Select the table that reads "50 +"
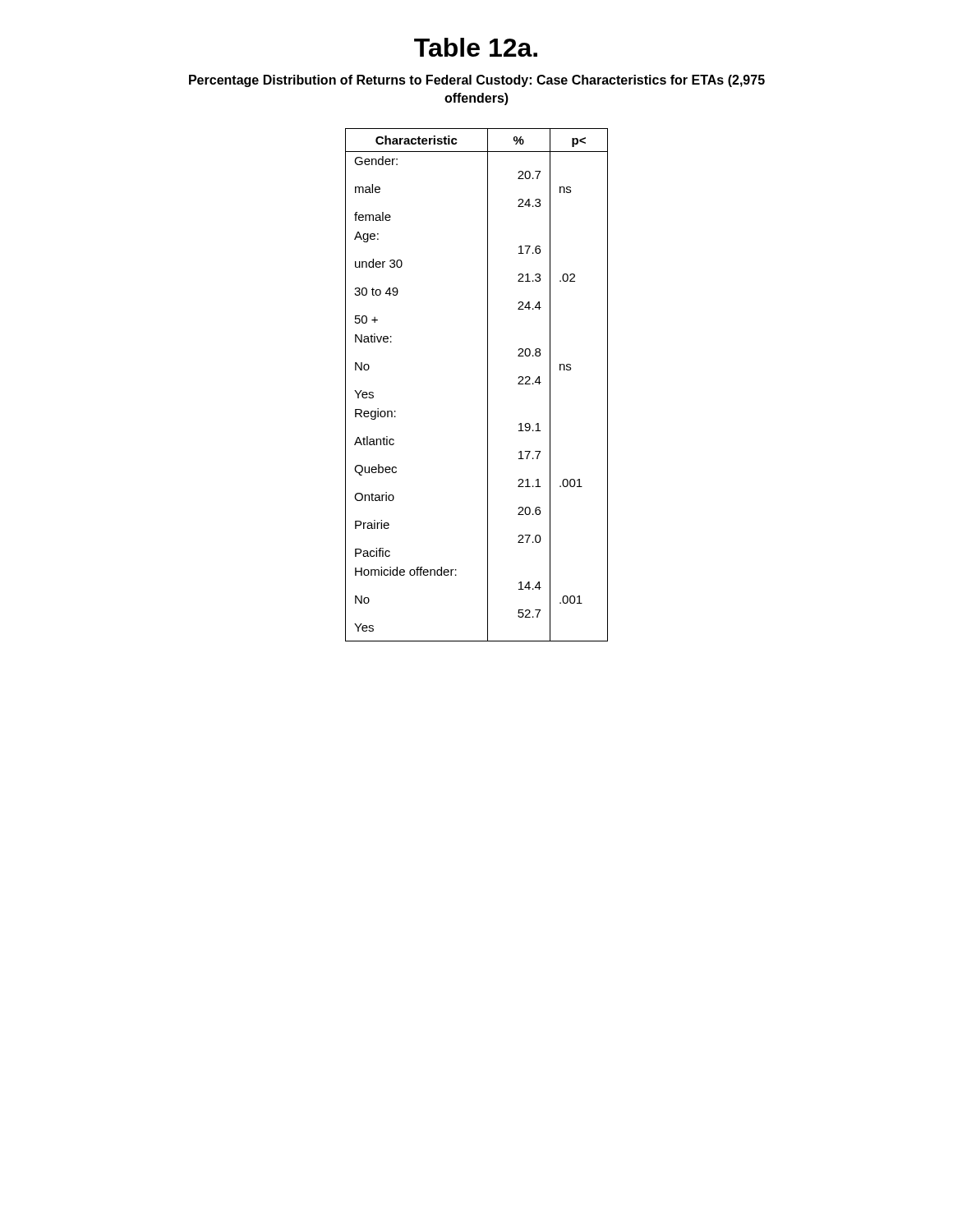Image resolution: width=953 pixels, height=1232 pixels. tap(476, 385)
